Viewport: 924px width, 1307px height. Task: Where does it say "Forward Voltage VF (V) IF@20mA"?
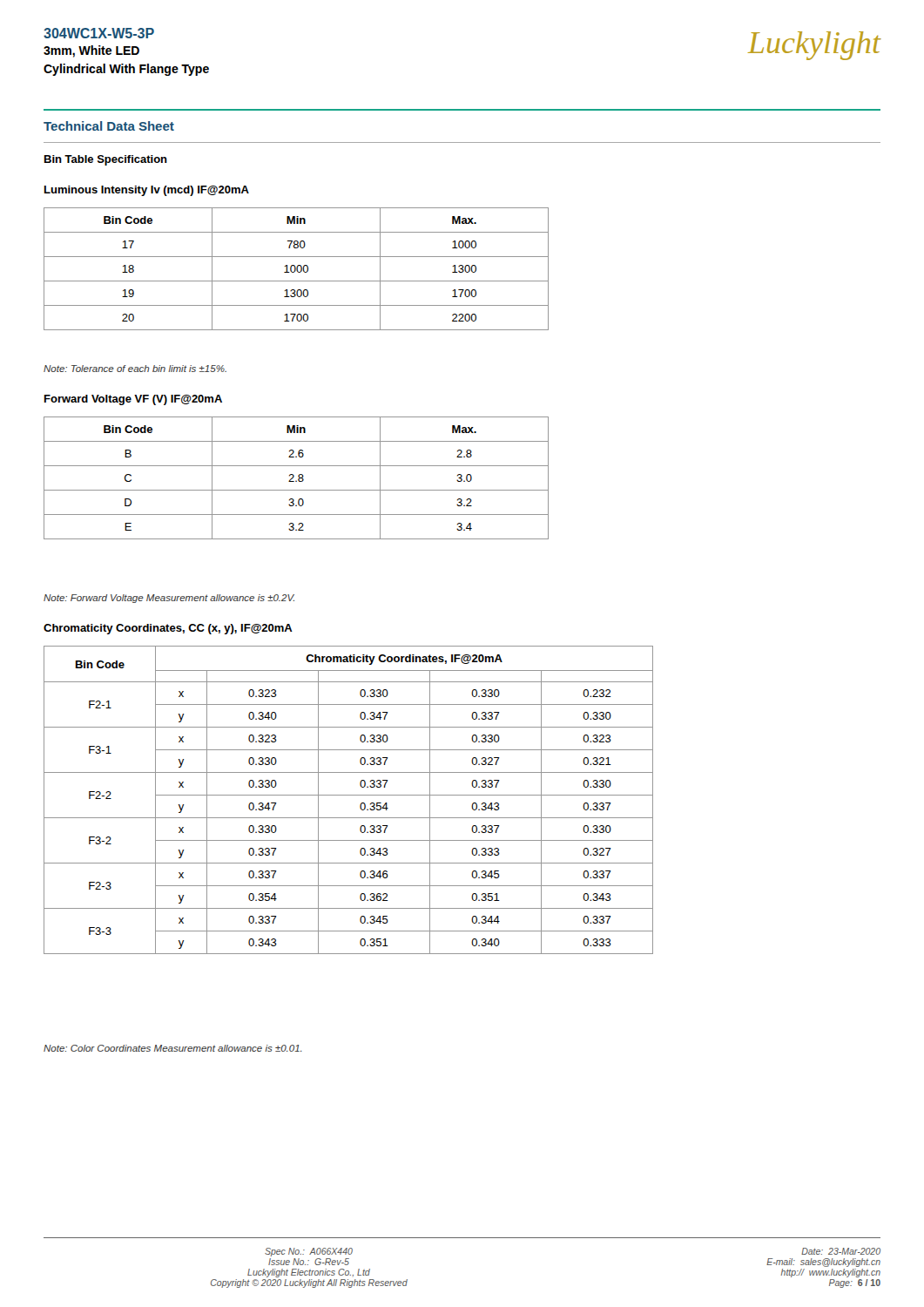(x=133, y=399)
